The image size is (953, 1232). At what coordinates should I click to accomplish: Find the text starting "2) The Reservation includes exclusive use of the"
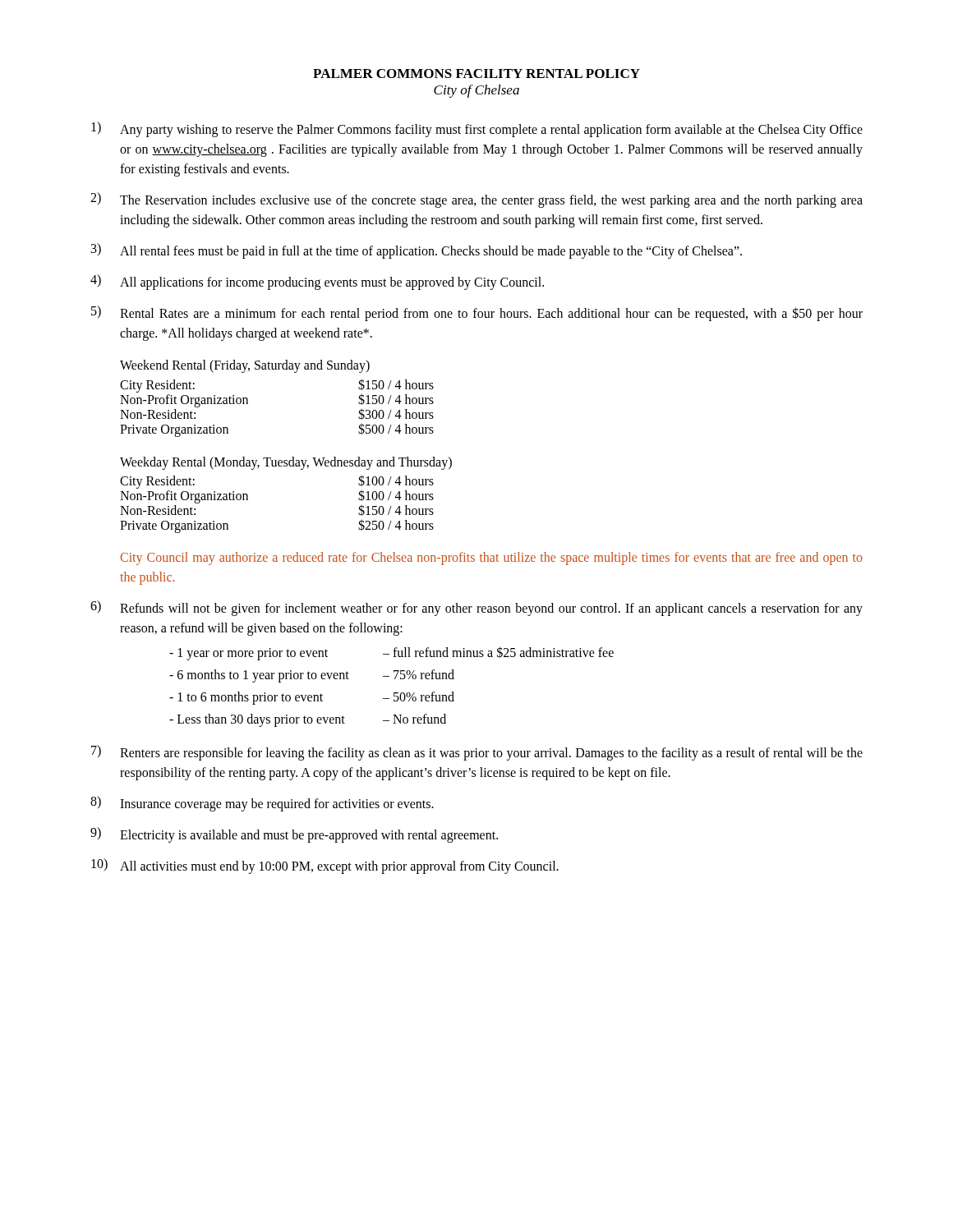[476, 210]
